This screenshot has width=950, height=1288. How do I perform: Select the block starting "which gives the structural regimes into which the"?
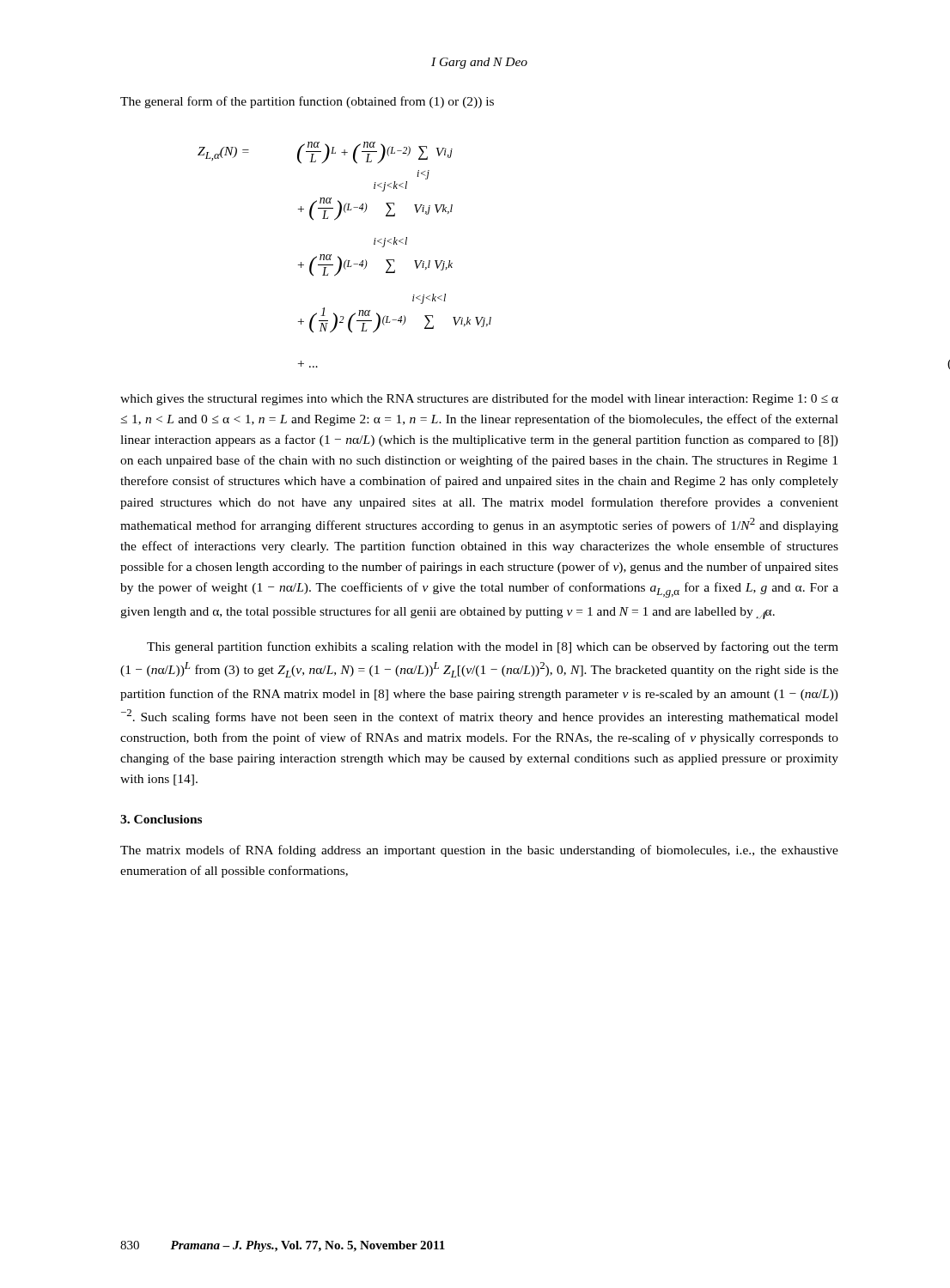coord(479,506)
